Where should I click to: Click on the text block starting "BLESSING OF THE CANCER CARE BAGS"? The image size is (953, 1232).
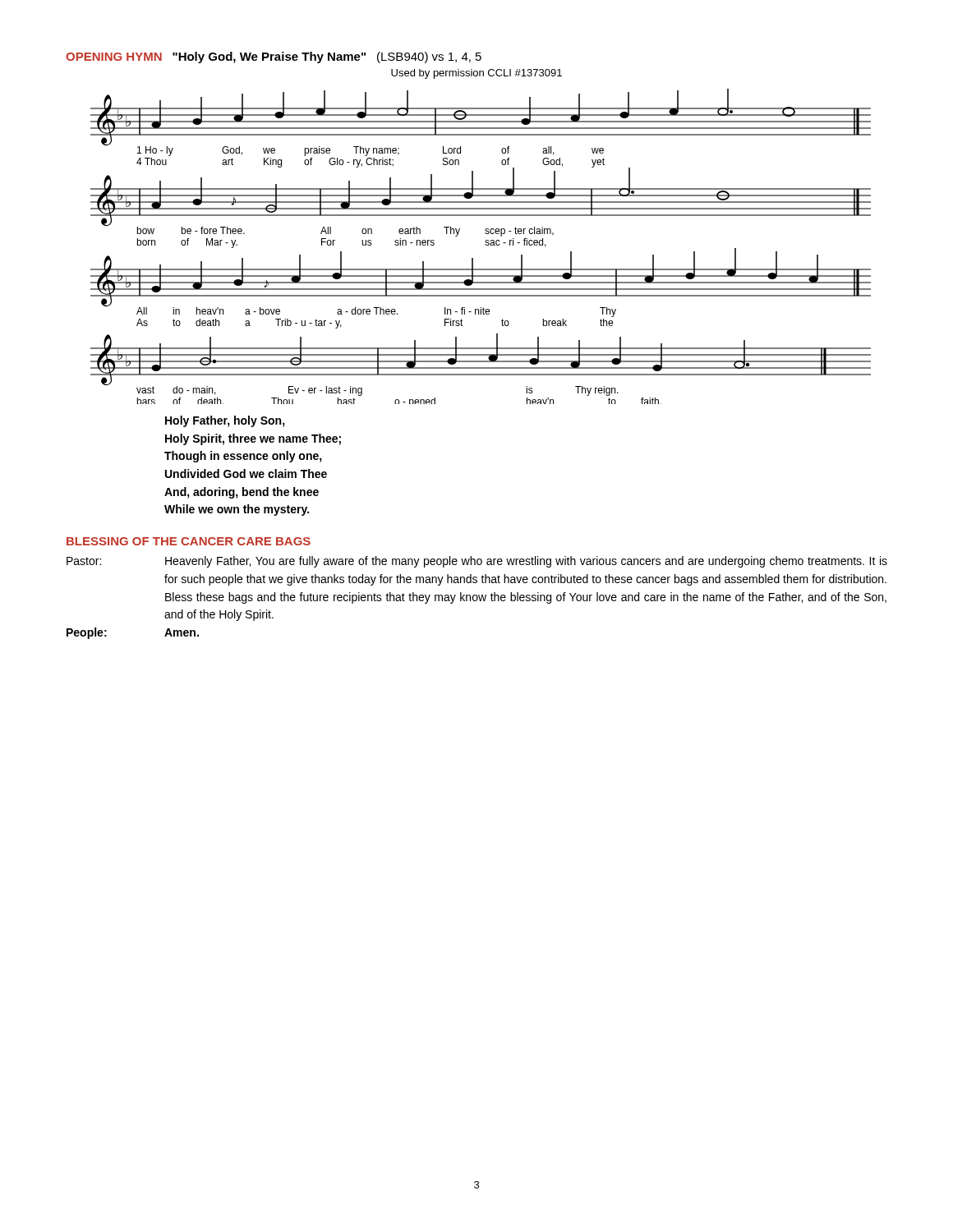(x=188, y=541)
